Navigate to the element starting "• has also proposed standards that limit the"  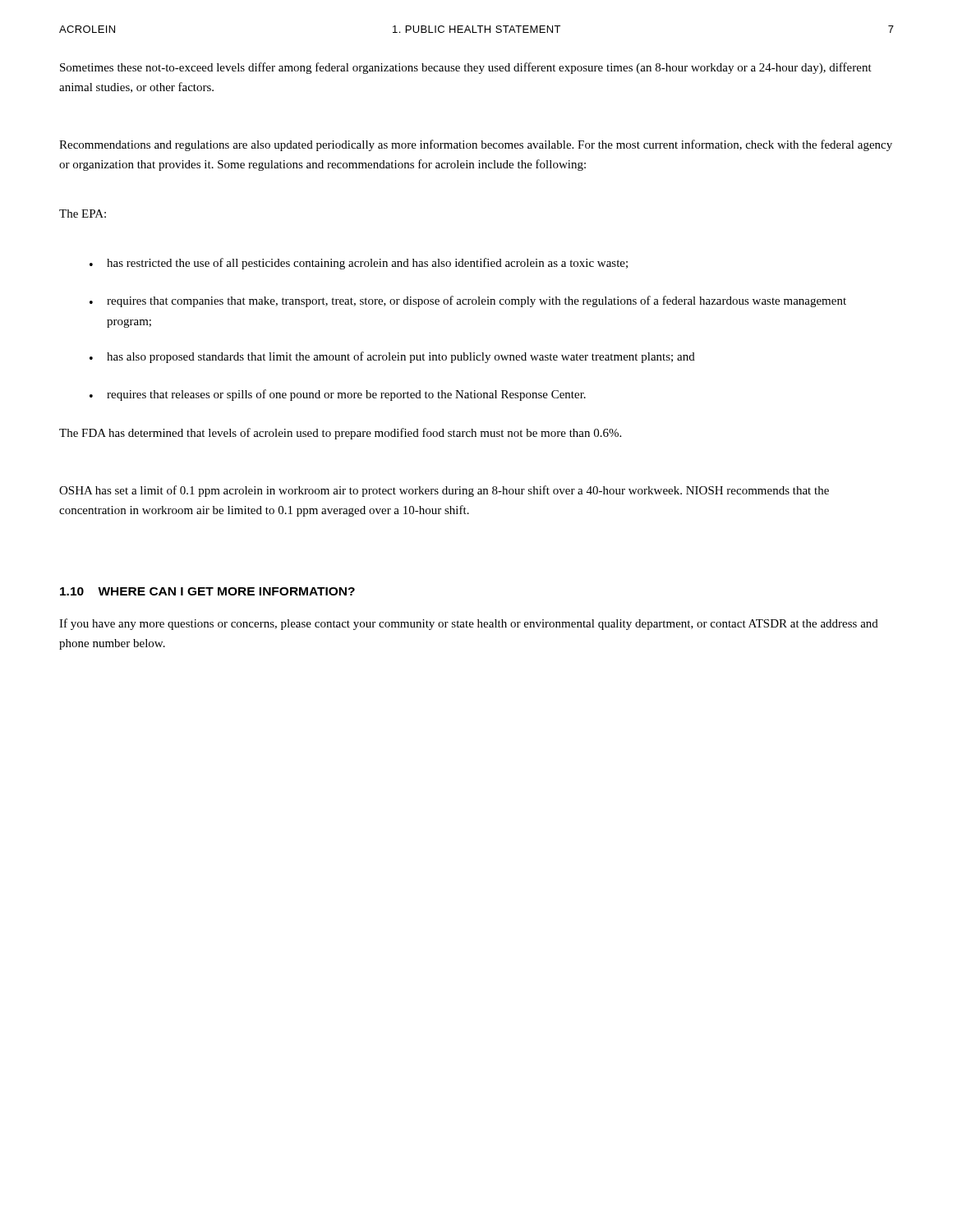click(491, 358)
